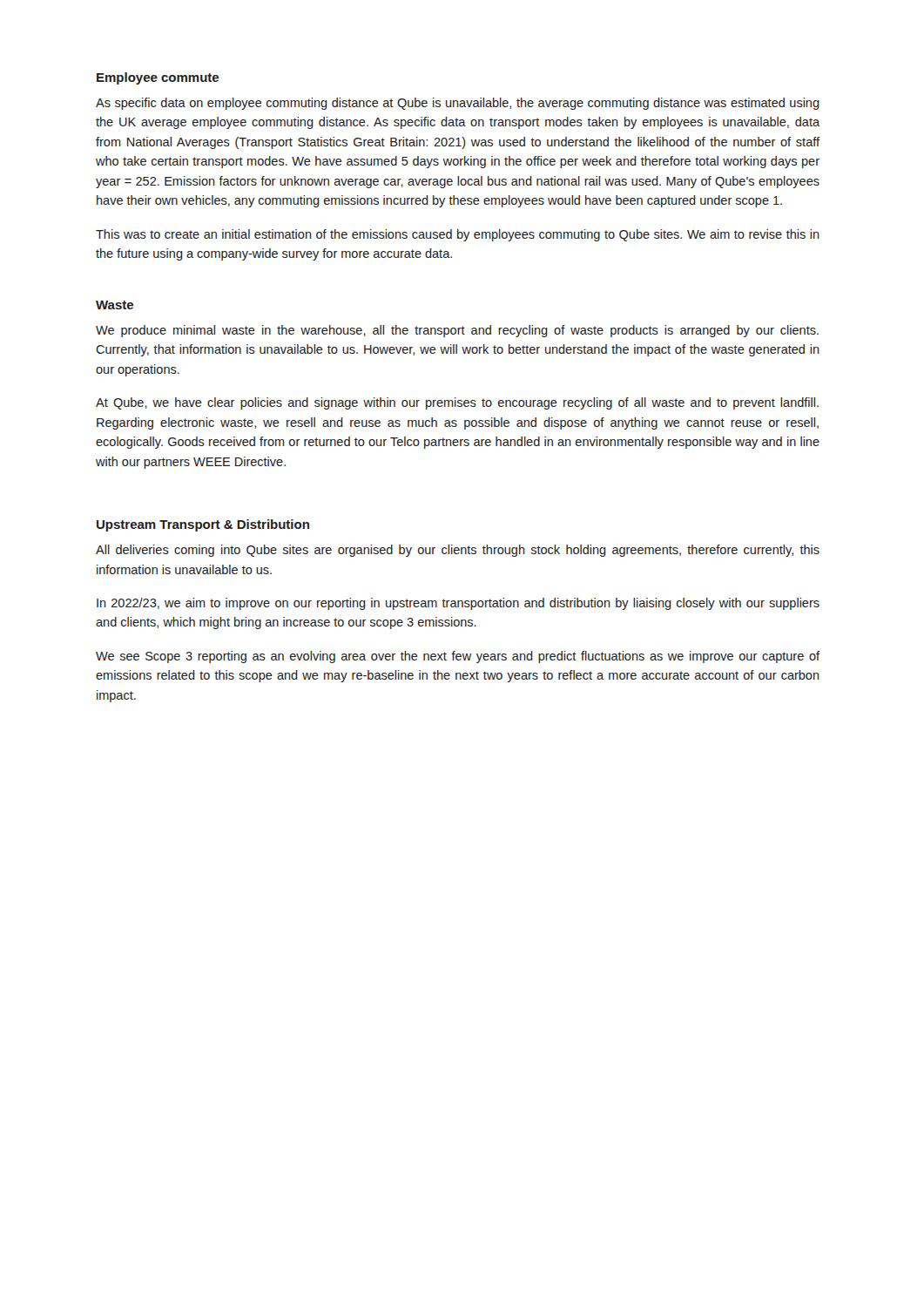Locate the text starting "At Qube, we have clear policies and"
This screenshot has width=924, height=1307.
coord(458,432)
